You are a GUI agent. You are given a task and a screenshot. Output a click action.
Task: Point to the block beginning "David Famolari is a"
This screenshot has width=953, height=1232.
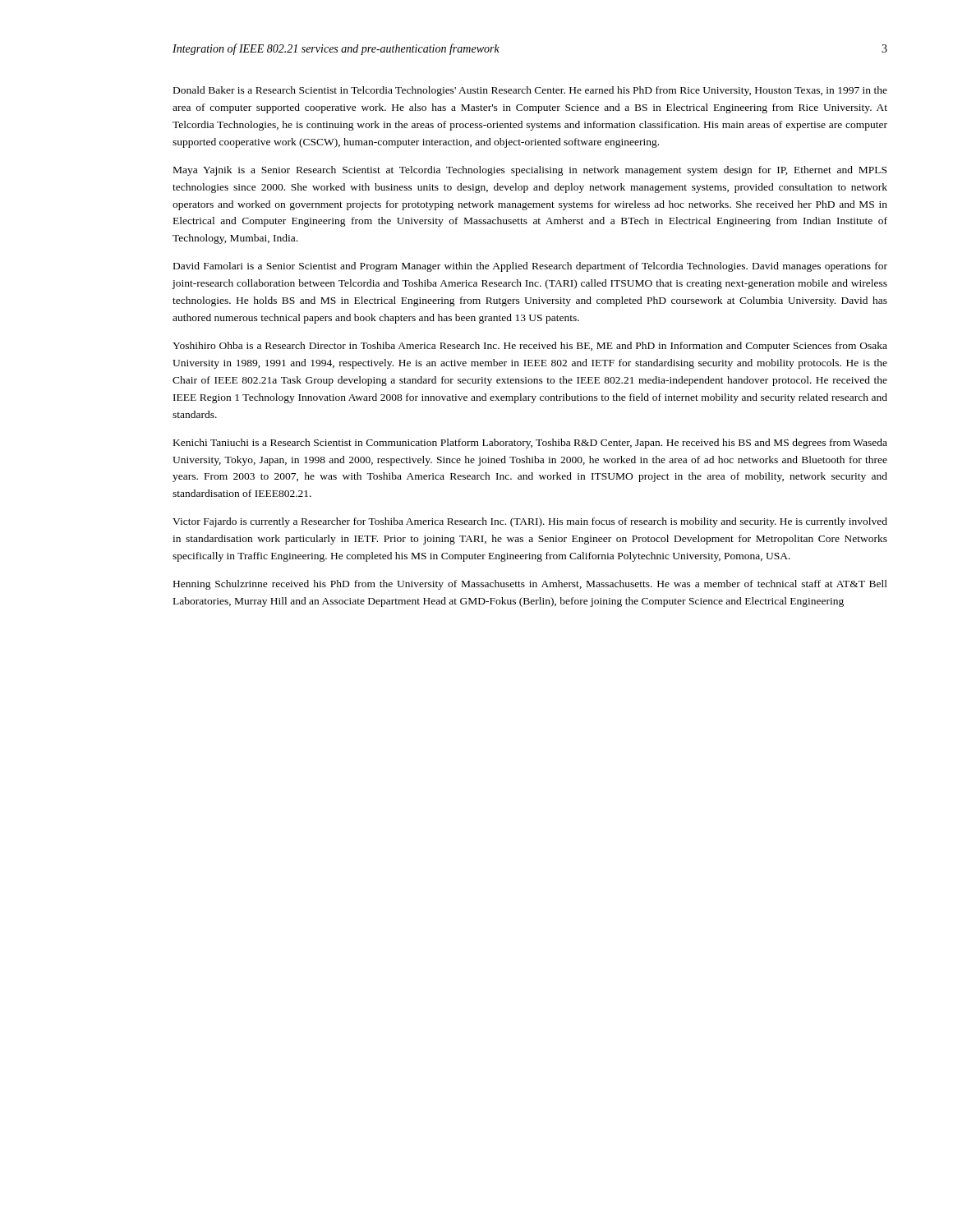pos(530,292)
